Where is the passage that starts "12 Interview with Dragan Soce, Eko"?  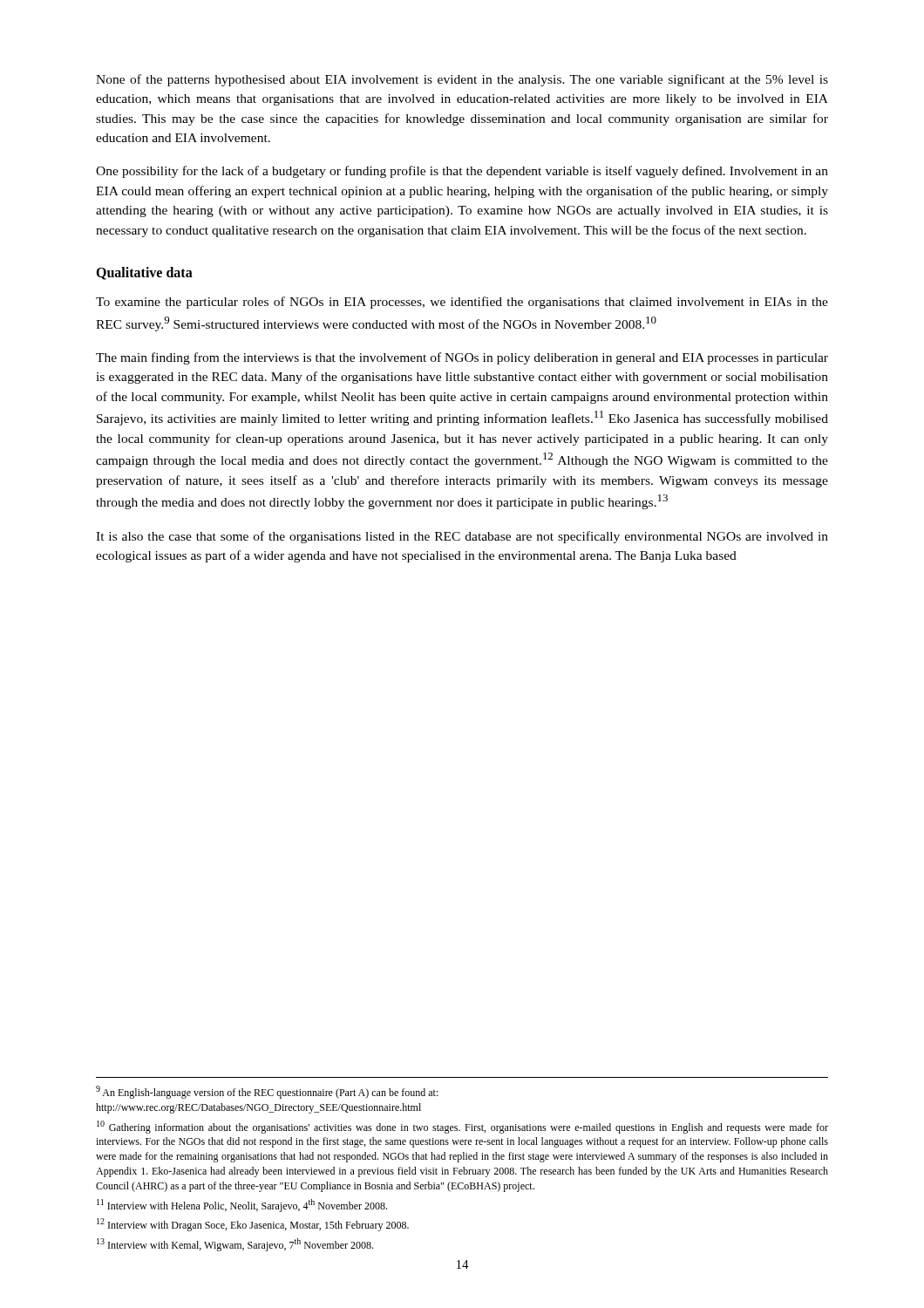[253, 1224]
